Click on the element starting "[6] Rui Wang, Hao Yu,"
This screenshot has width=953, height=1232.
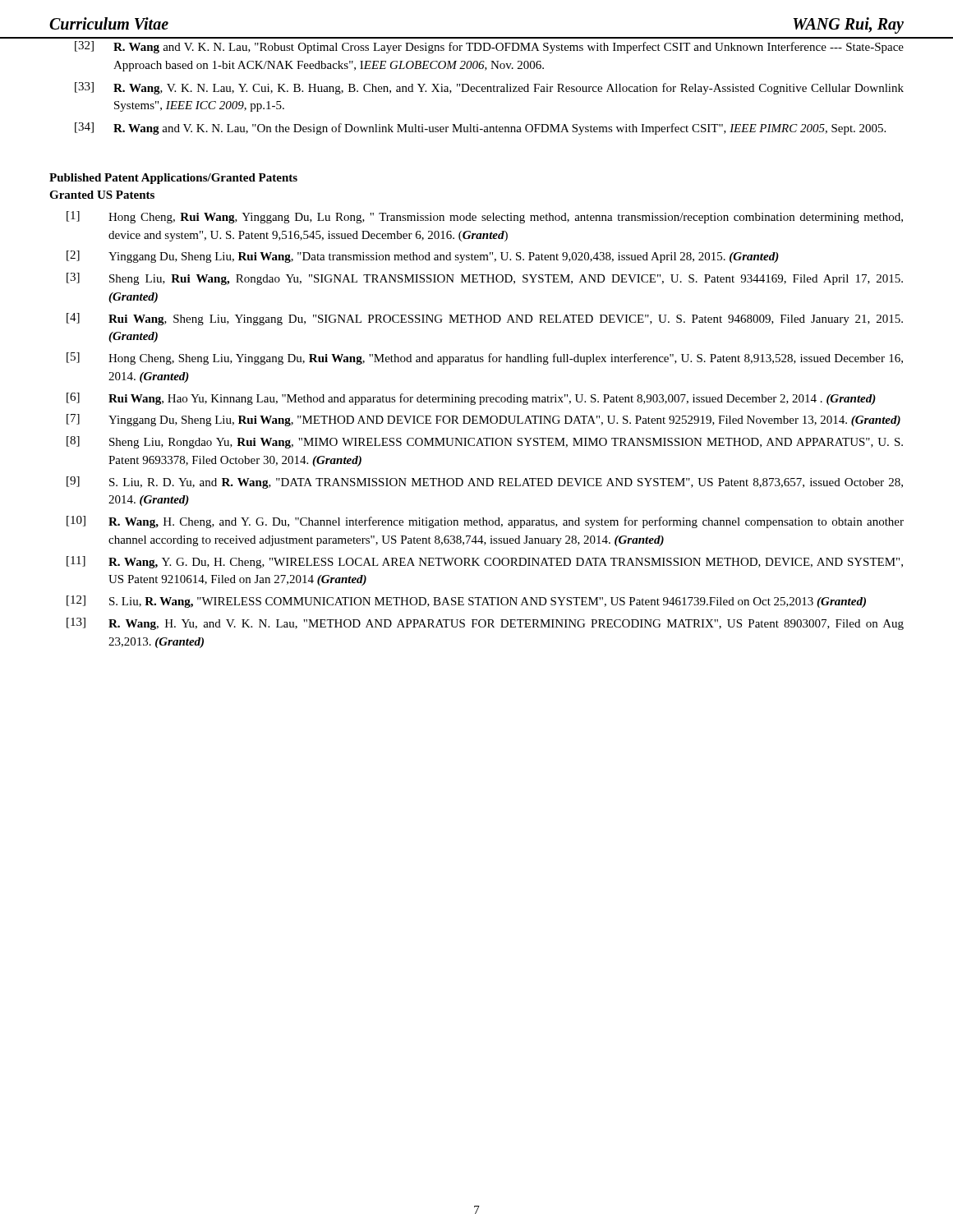[x=485, y=399]
